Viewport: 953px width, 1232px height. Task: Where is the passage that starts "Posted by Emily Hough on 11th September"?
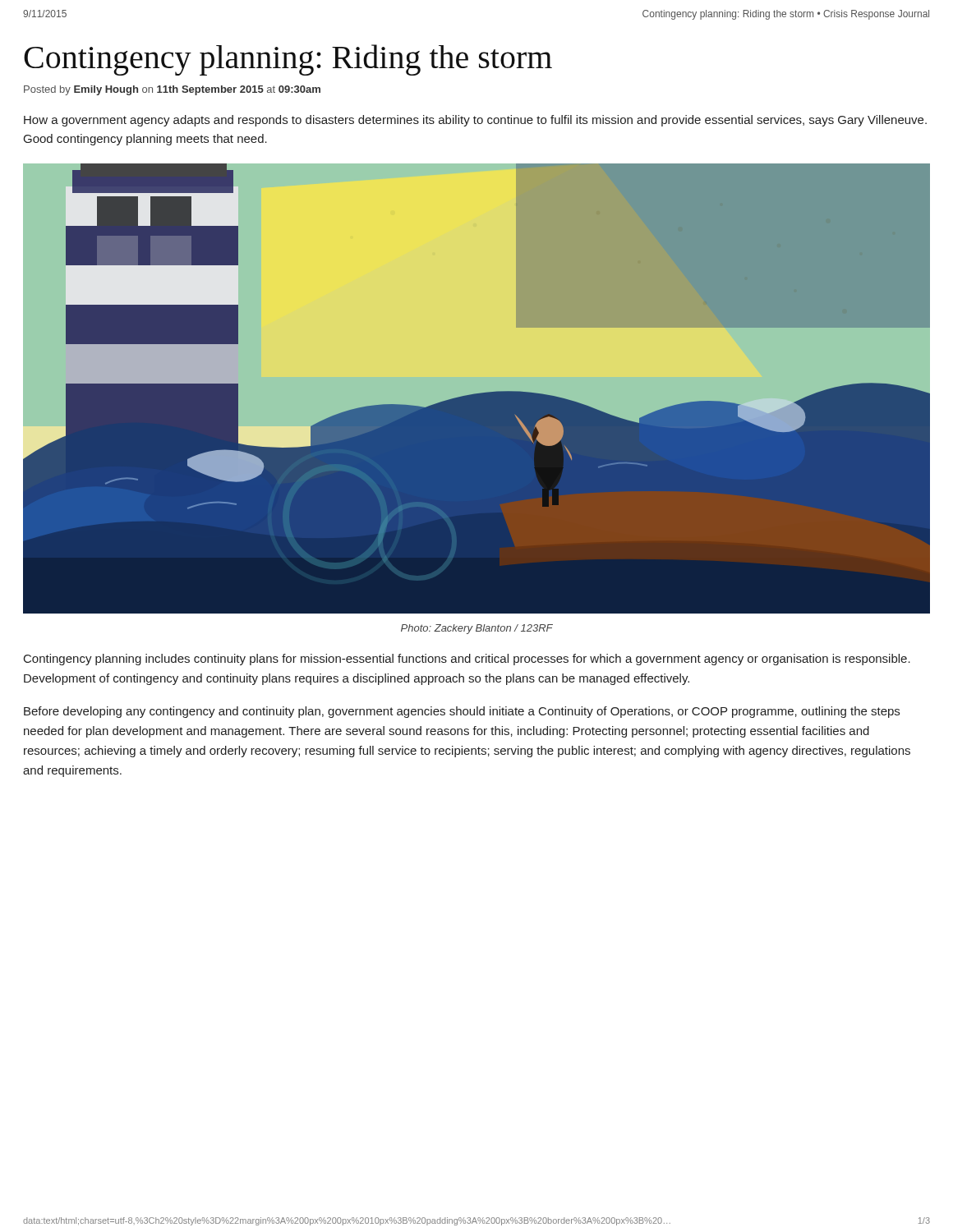[x=172, y=89]
